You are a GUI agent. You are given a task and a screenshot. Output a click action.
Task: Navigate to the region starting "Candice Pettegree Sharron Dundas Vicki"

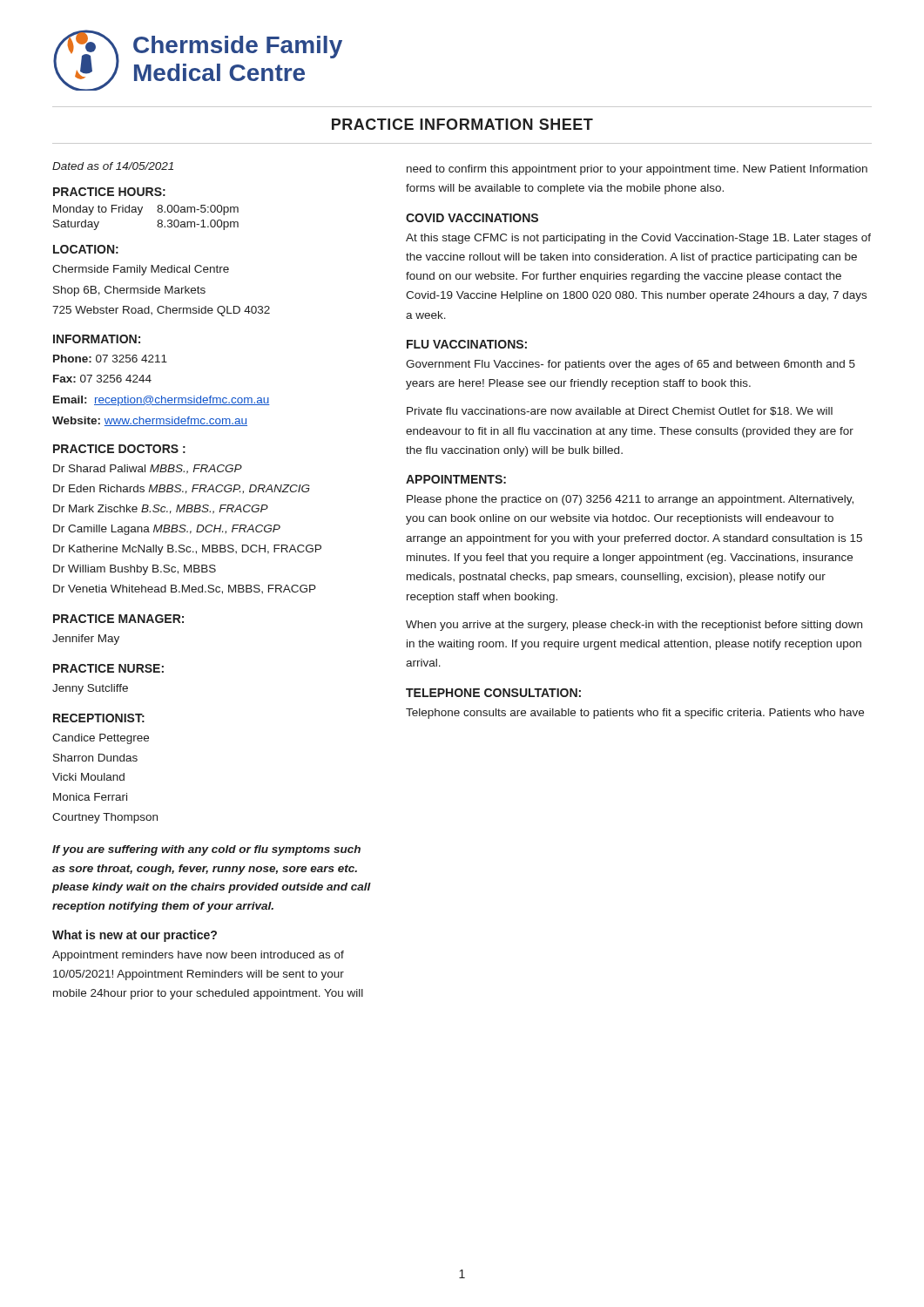click(x=101, y=739)
